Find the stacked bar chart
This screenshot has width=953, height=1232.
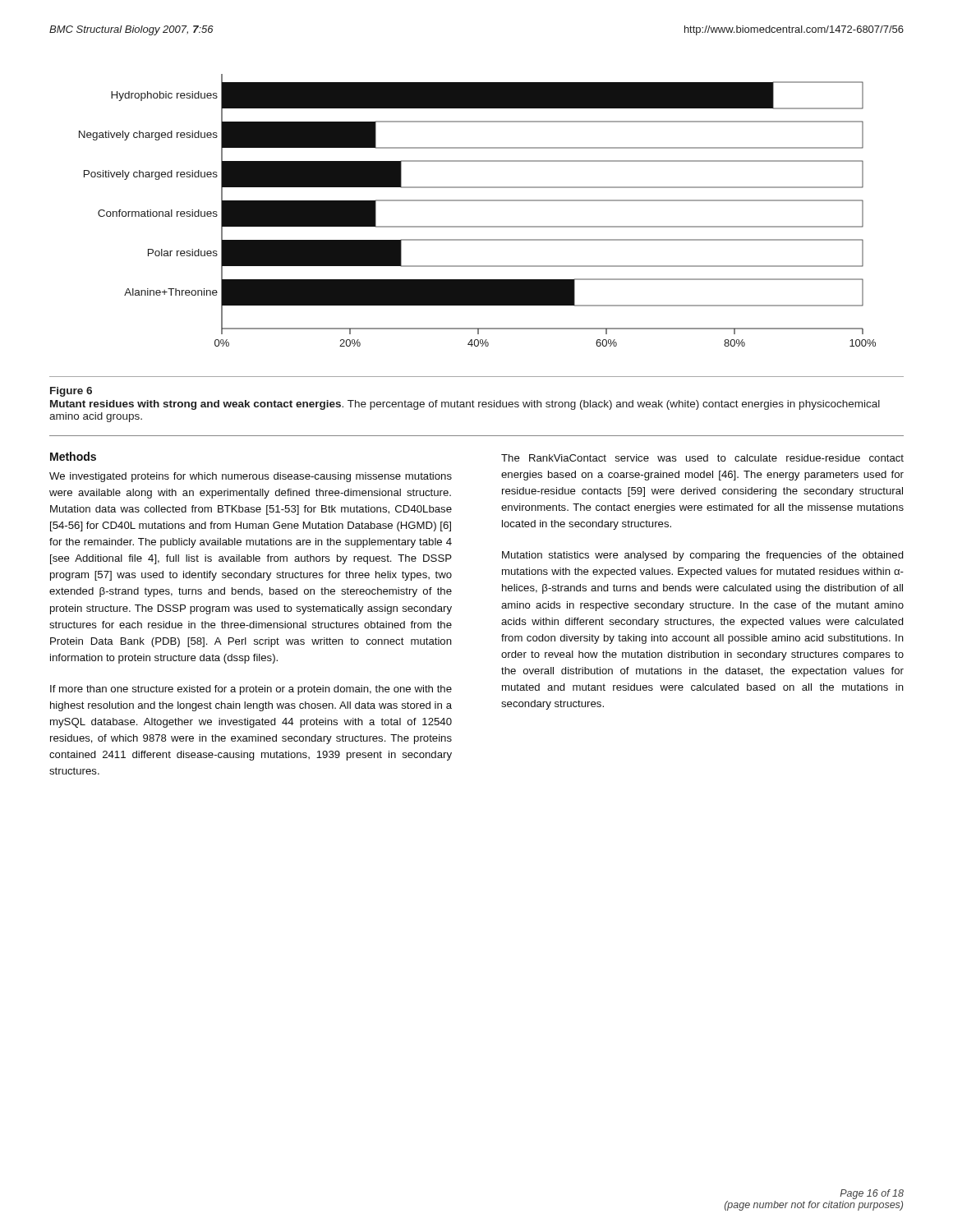click(x=476, y=205)
